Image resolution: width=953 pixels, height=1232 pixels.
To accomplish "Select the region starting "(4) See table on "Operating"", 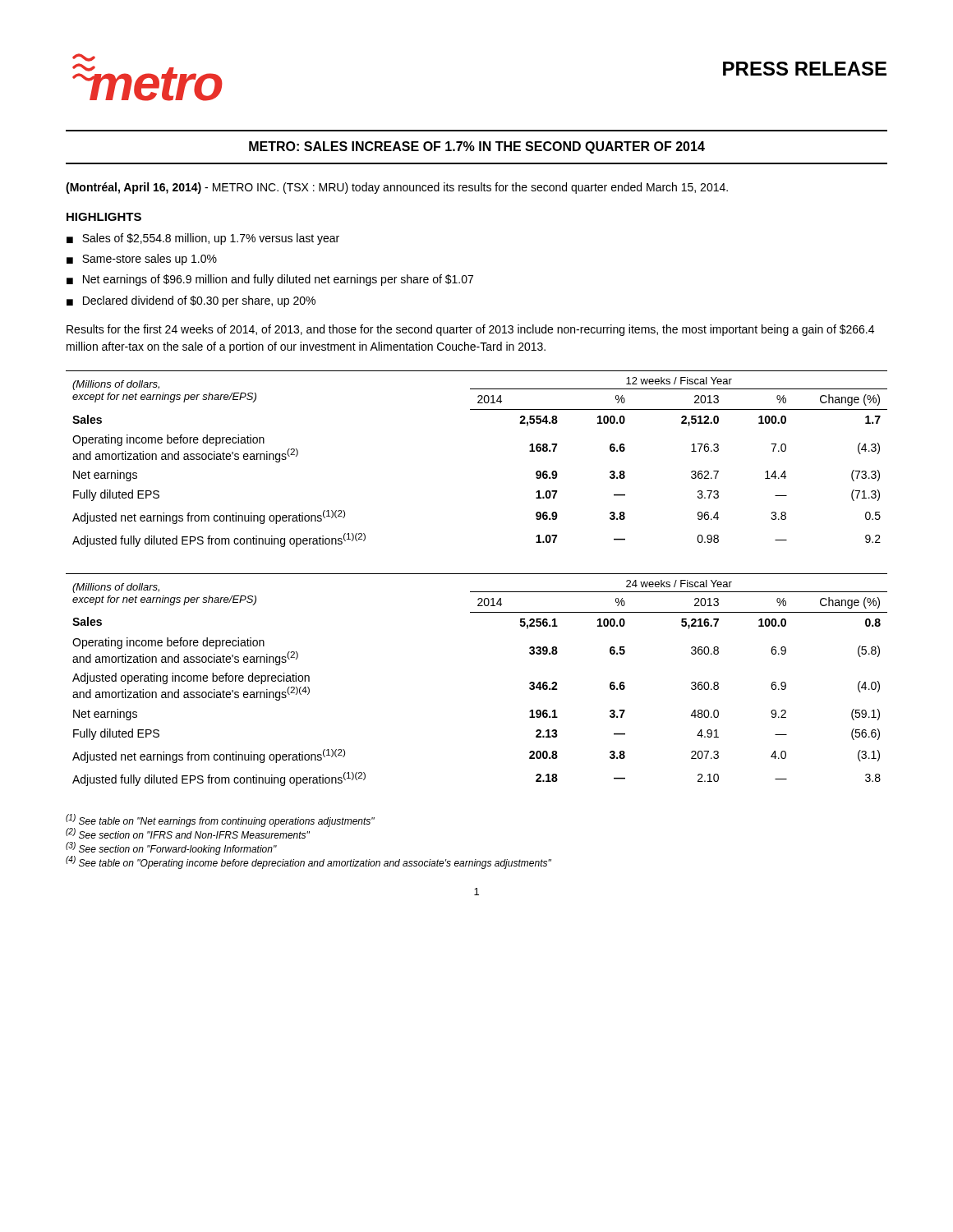I will [x=308, y=862].
